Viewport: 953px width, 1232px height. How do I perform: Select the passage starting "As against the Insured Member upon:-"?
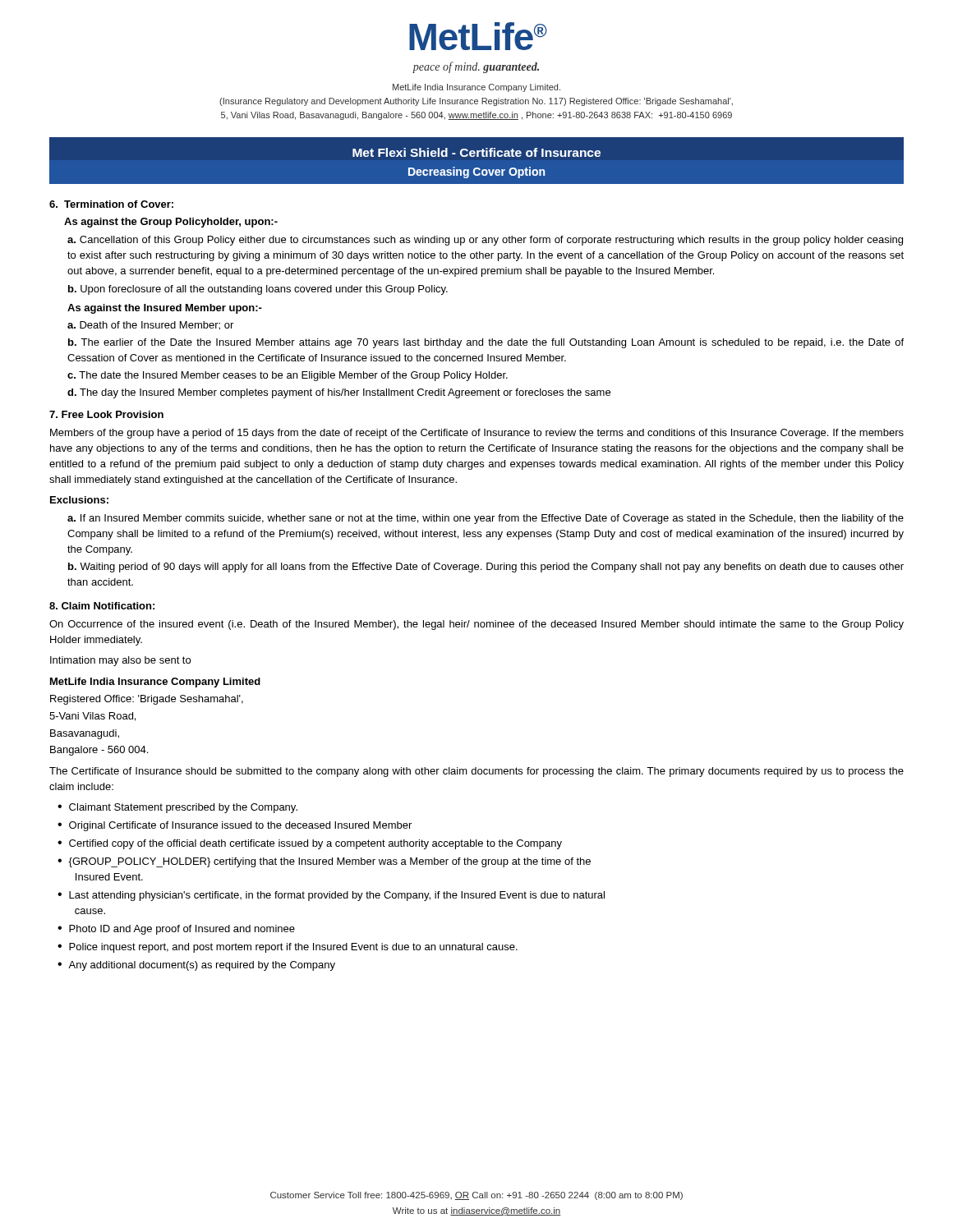coord(165,308)
